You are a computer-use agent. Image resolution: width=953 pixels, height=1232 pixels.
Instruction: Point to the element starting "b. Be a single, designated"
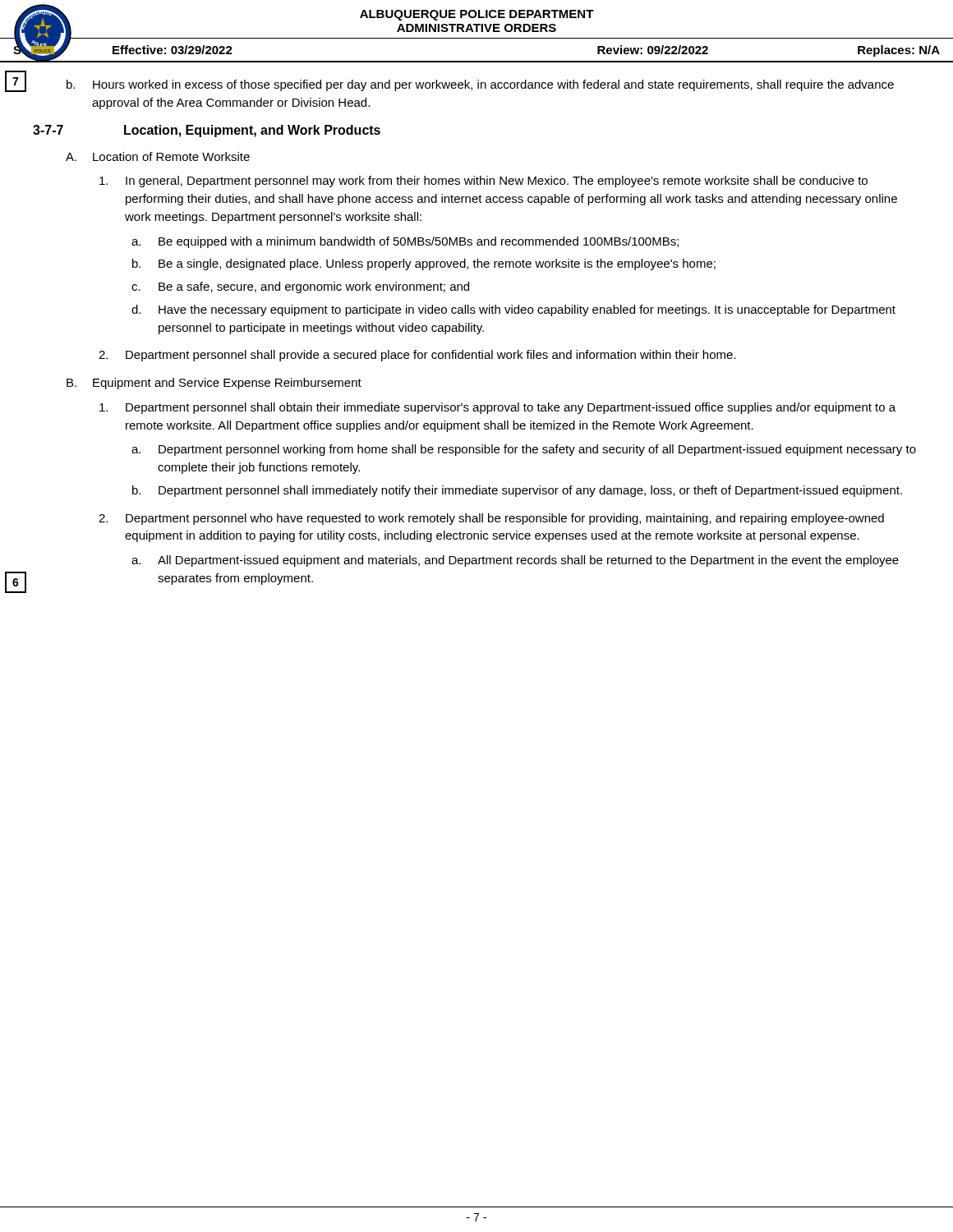[x=526, y=264]
